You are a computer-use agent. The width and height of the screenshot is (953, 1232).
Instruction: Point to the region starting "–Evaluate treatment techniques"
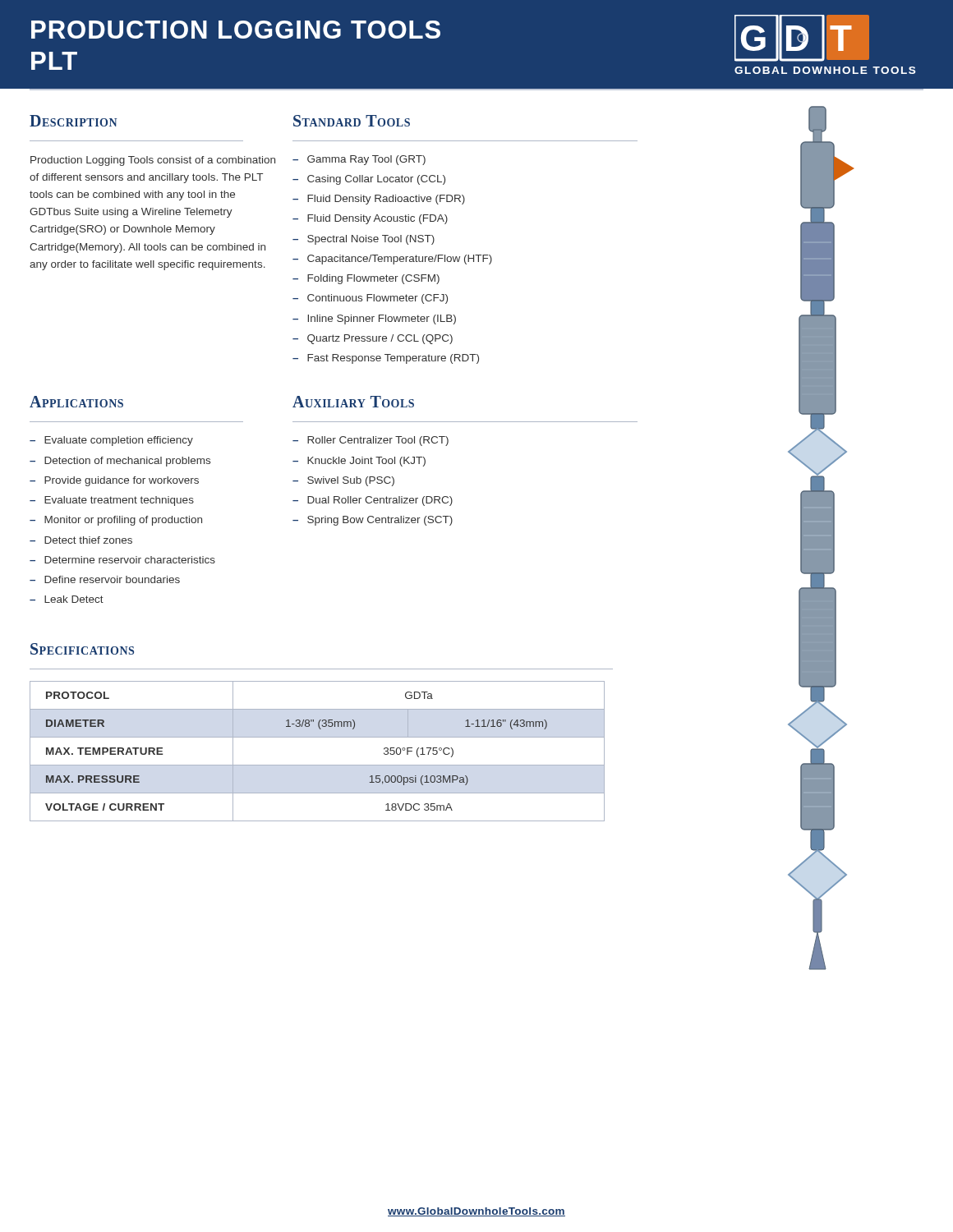point(112,500)
